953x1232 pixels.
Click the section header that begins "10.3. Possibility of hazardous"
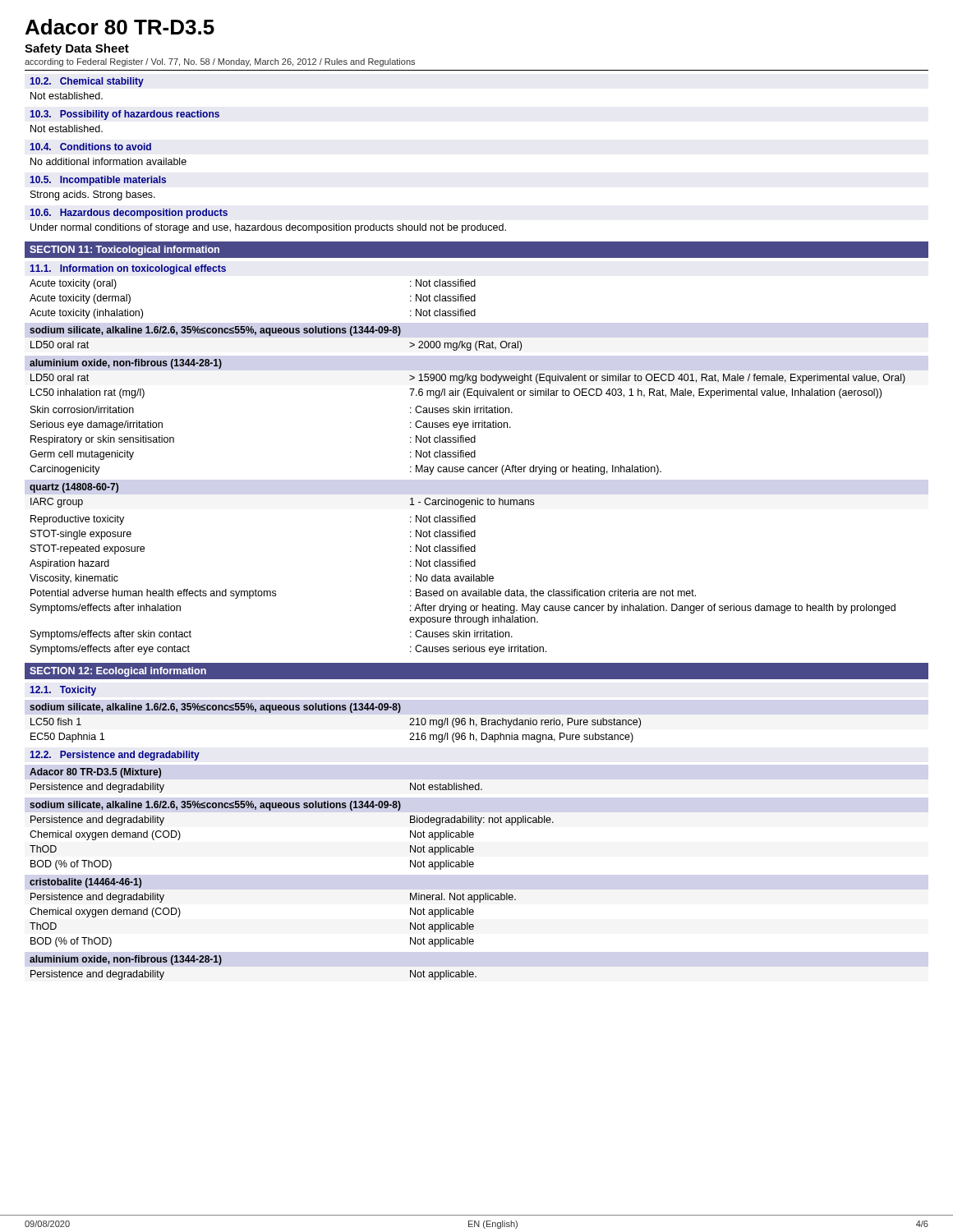[x=125, y=114]
